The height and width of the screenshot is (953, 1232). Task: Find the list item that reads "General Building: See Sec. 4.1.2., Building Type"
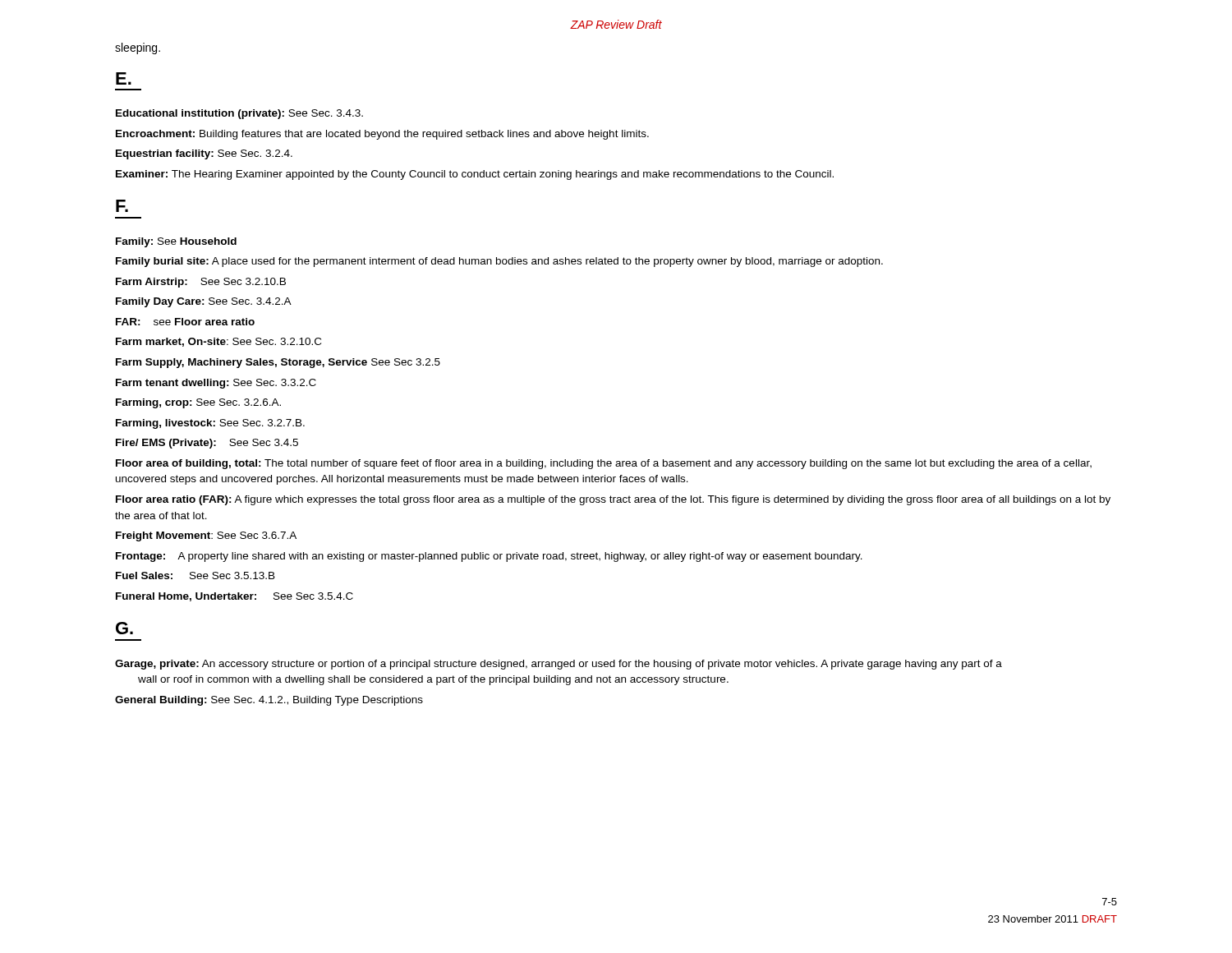[269, 699]
